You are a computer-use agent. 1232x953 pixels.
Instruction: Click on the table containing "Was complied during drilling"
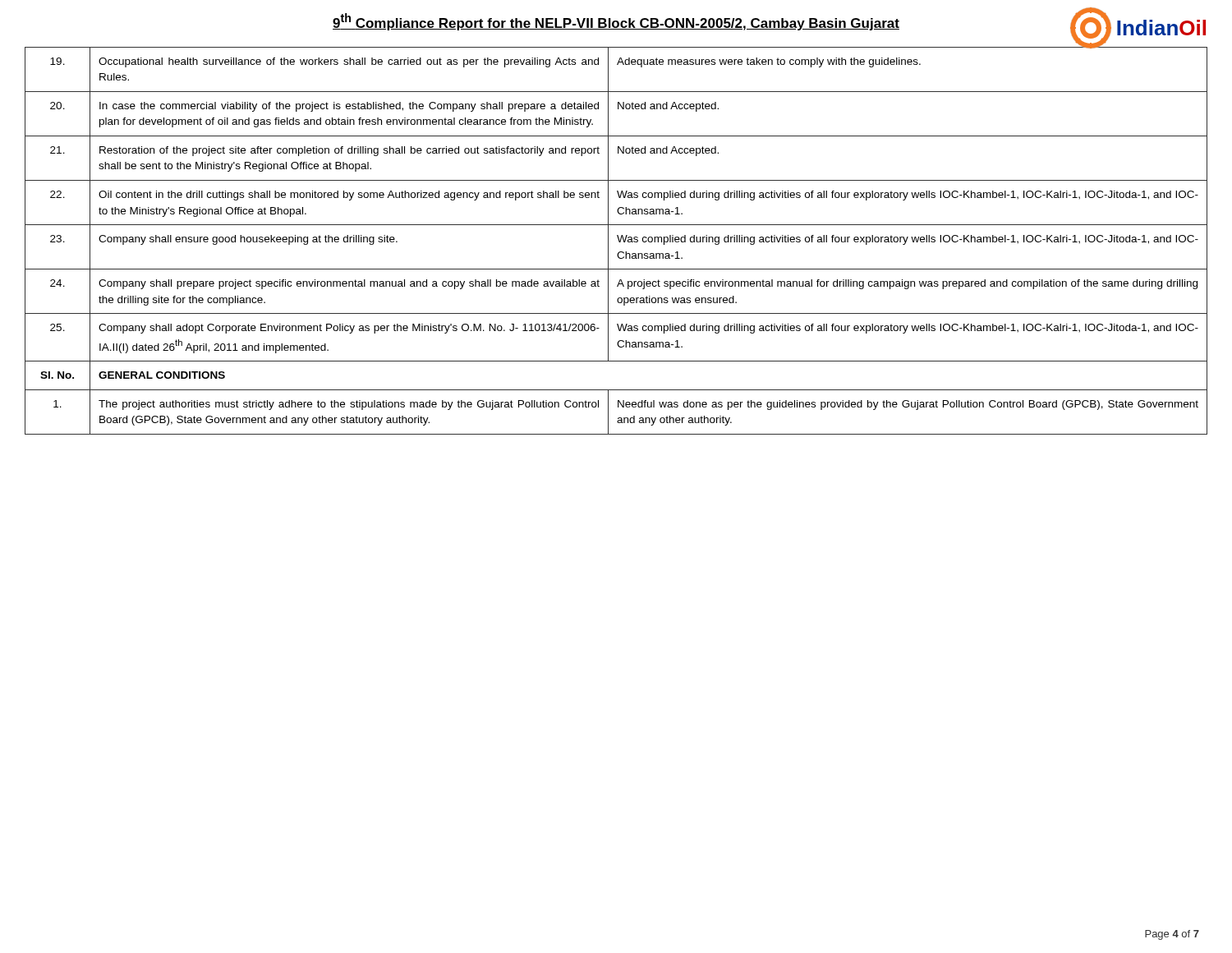tap(616, 240)
